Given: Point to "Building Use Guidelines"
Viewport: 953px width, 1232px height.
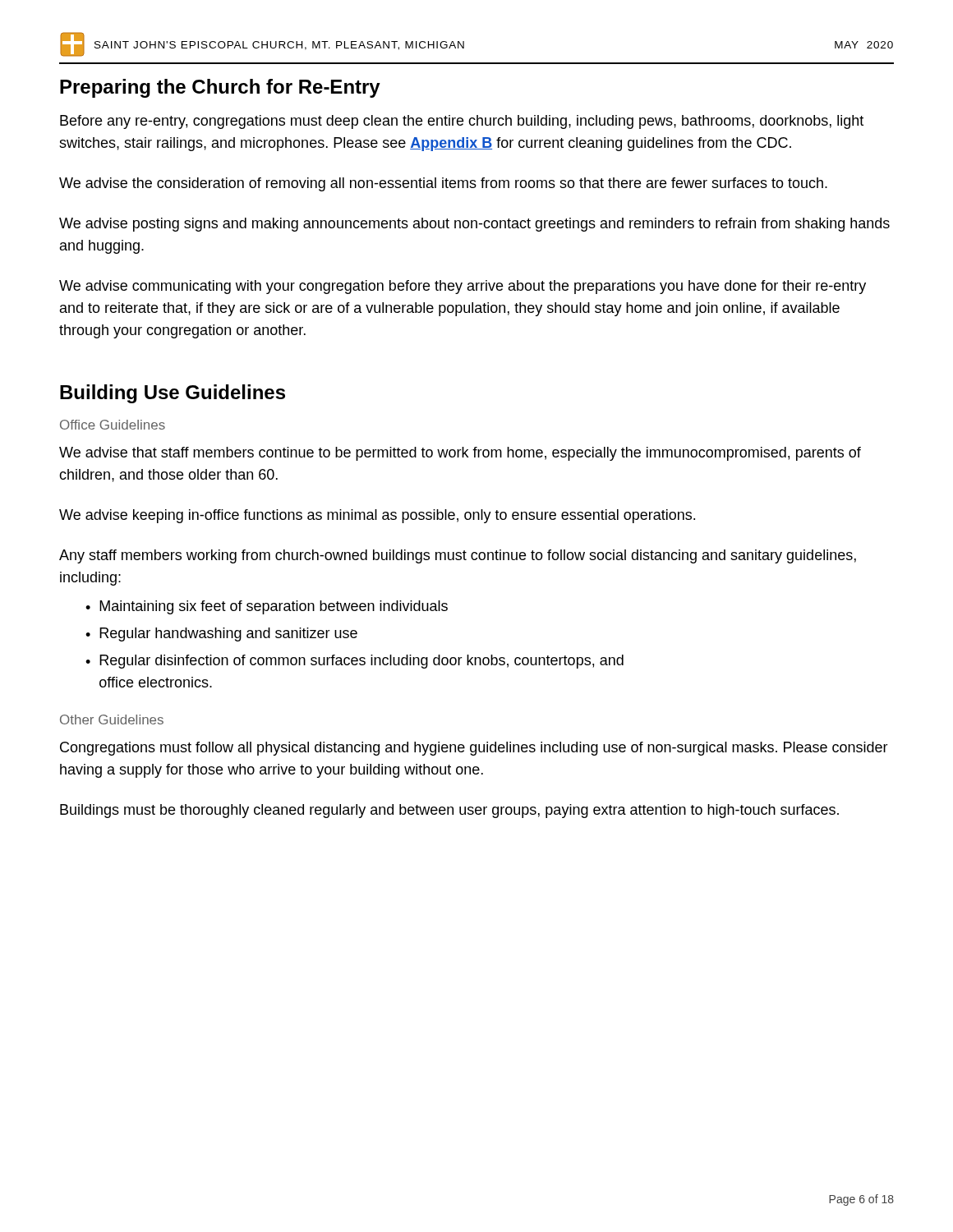Looking at the screenshot, I should pyautogui.click(x=173, y=392).
